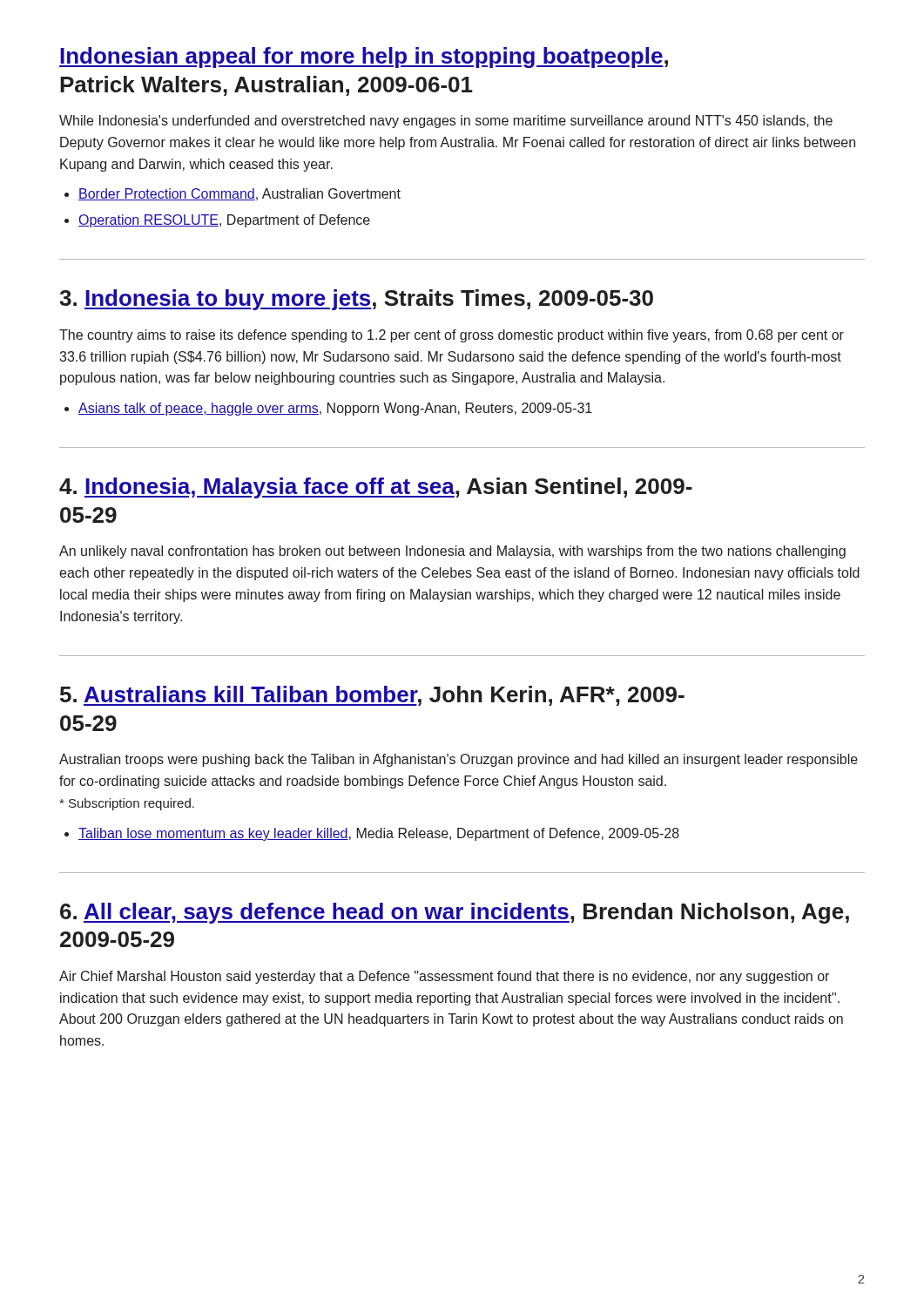Navigate to the text block starting "Indonesian appeal for more help in stopping boatpeople,Patrick"
The width and height of the screenshot is (924, 1307).
click(462, 70)
